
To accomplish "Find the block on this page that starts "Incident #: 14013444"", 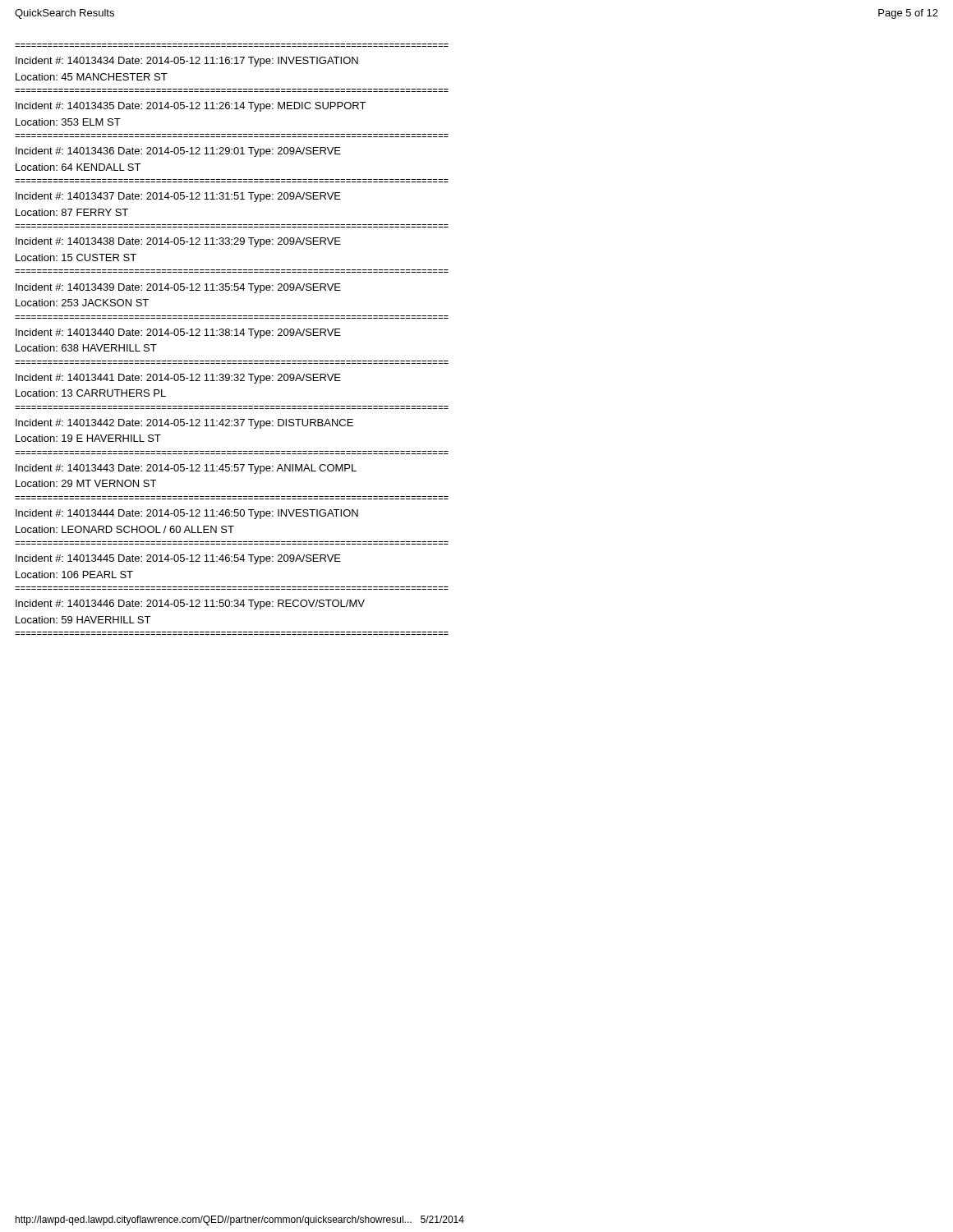I will pos(187,514).
